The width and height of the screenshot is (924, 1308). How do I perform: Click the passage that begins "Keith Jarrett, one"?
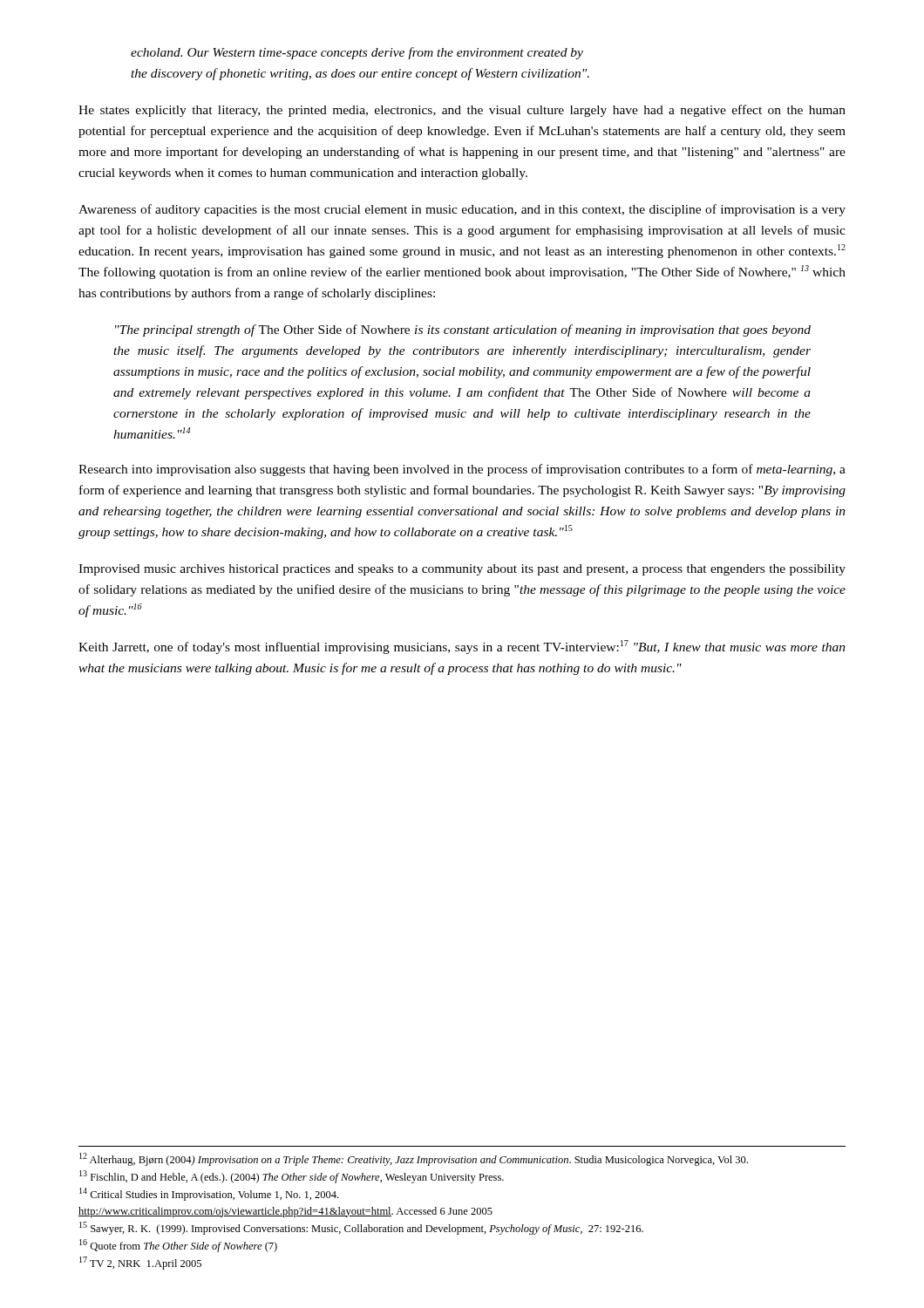[x=462, y=657]
